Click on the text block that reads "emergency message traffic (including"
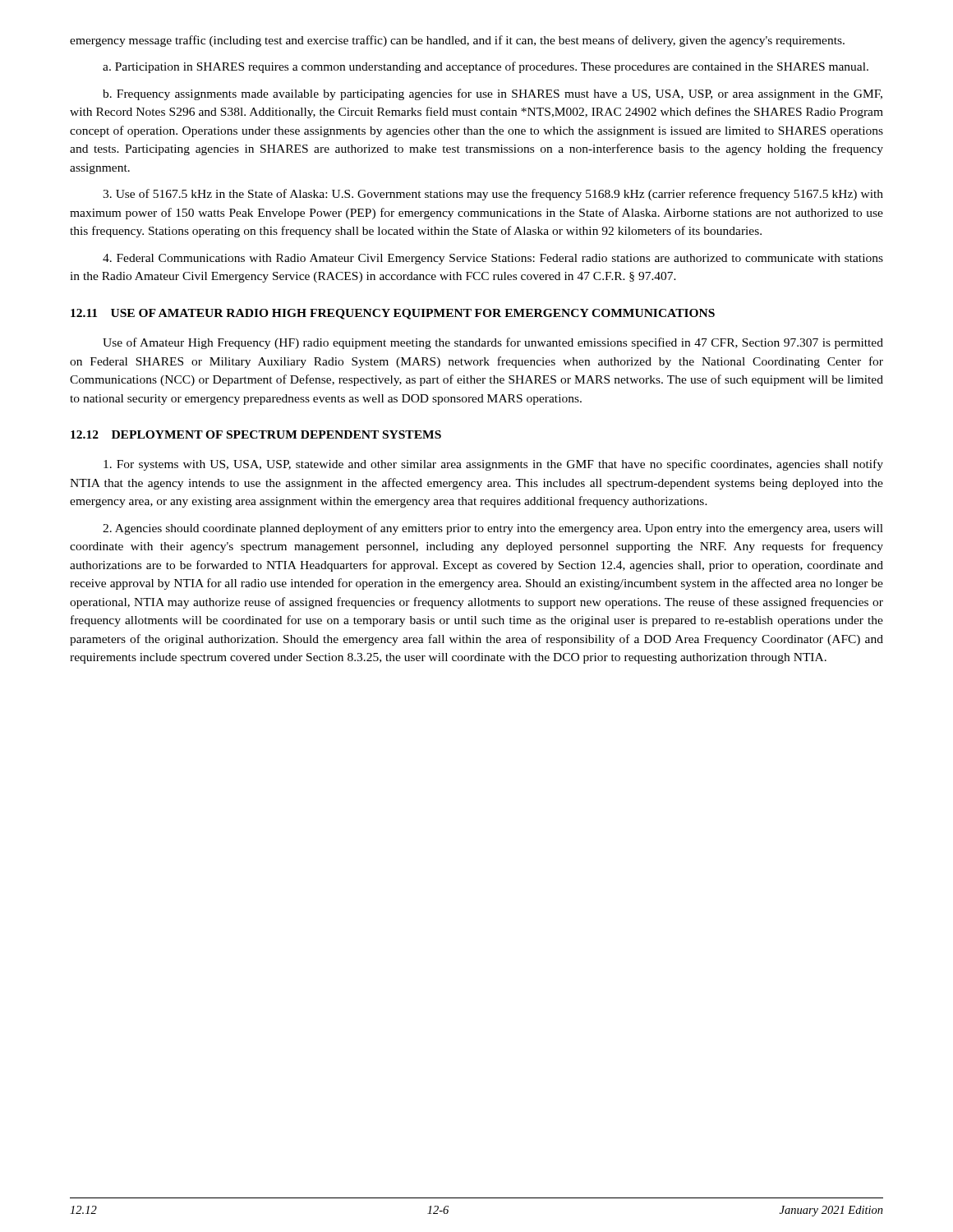Image resolution: width=953 pixels, height=1232 pixels. pyautogui.click(x=476, y=158)
